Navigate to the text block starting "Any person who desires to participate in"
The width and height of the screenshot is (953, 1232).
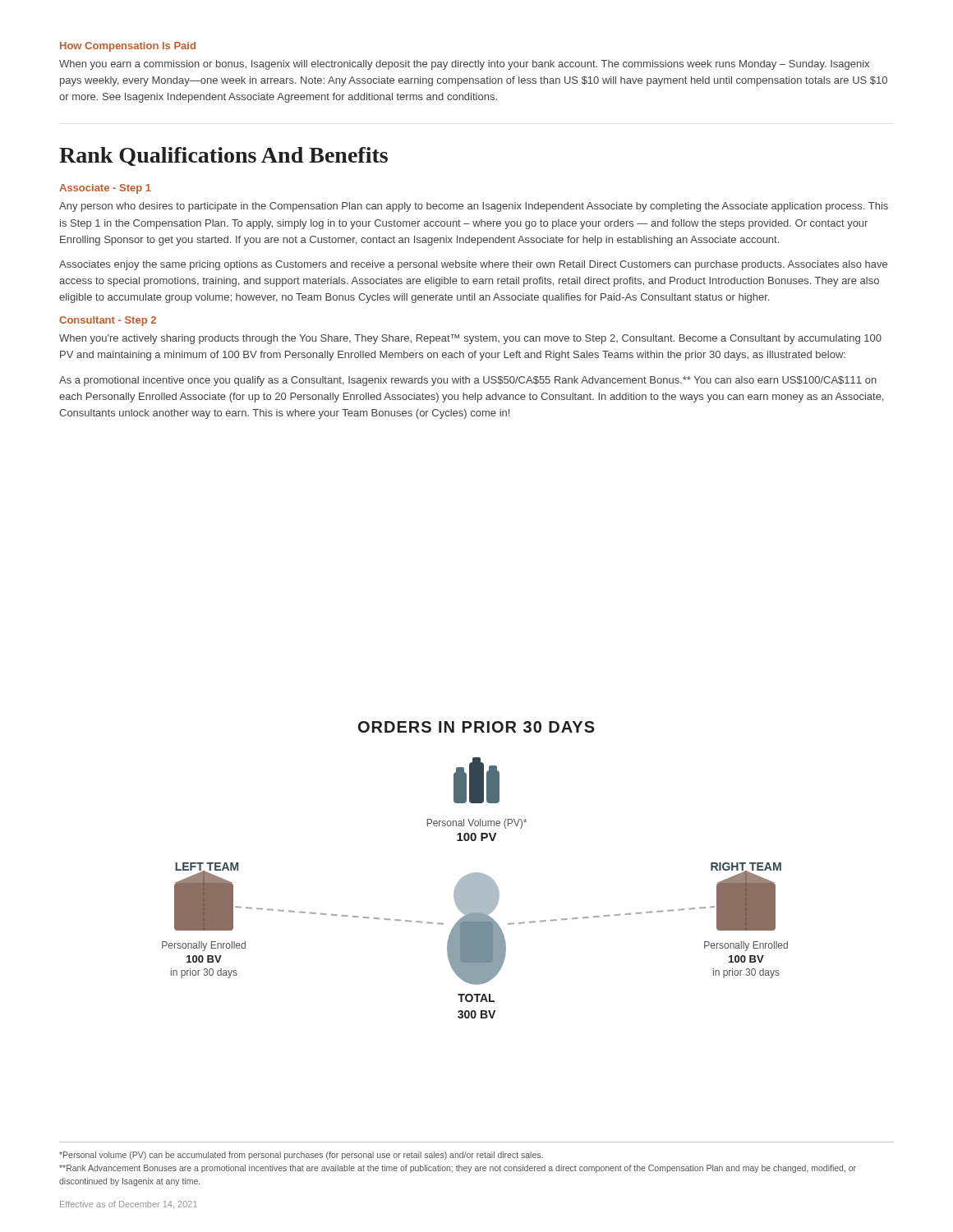[x=474, y=223]
